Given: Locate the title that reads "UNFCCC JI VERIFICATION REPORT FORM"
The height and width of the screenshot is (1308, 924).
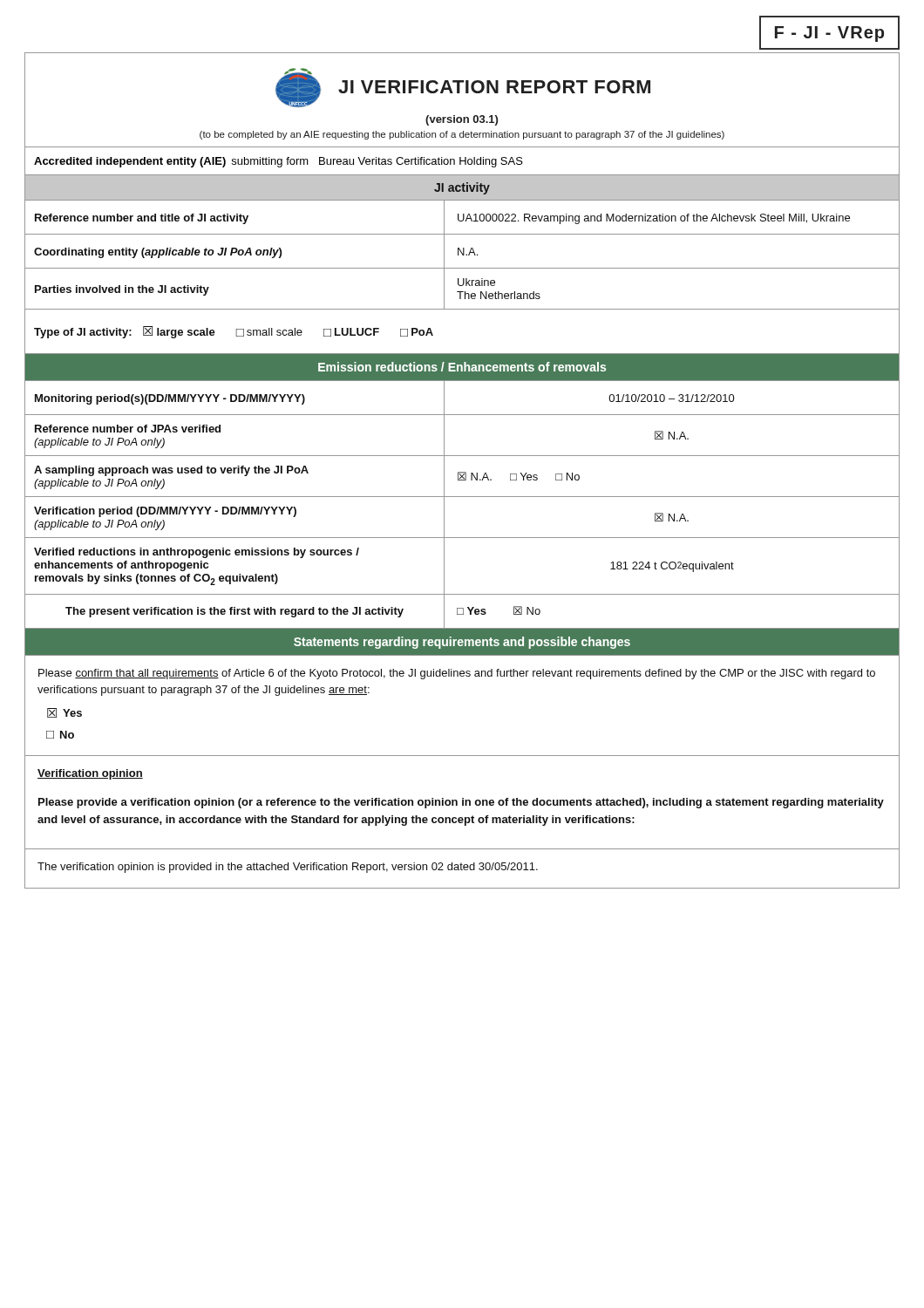Looking at the screenshot, I should click(x=462, y=102).
